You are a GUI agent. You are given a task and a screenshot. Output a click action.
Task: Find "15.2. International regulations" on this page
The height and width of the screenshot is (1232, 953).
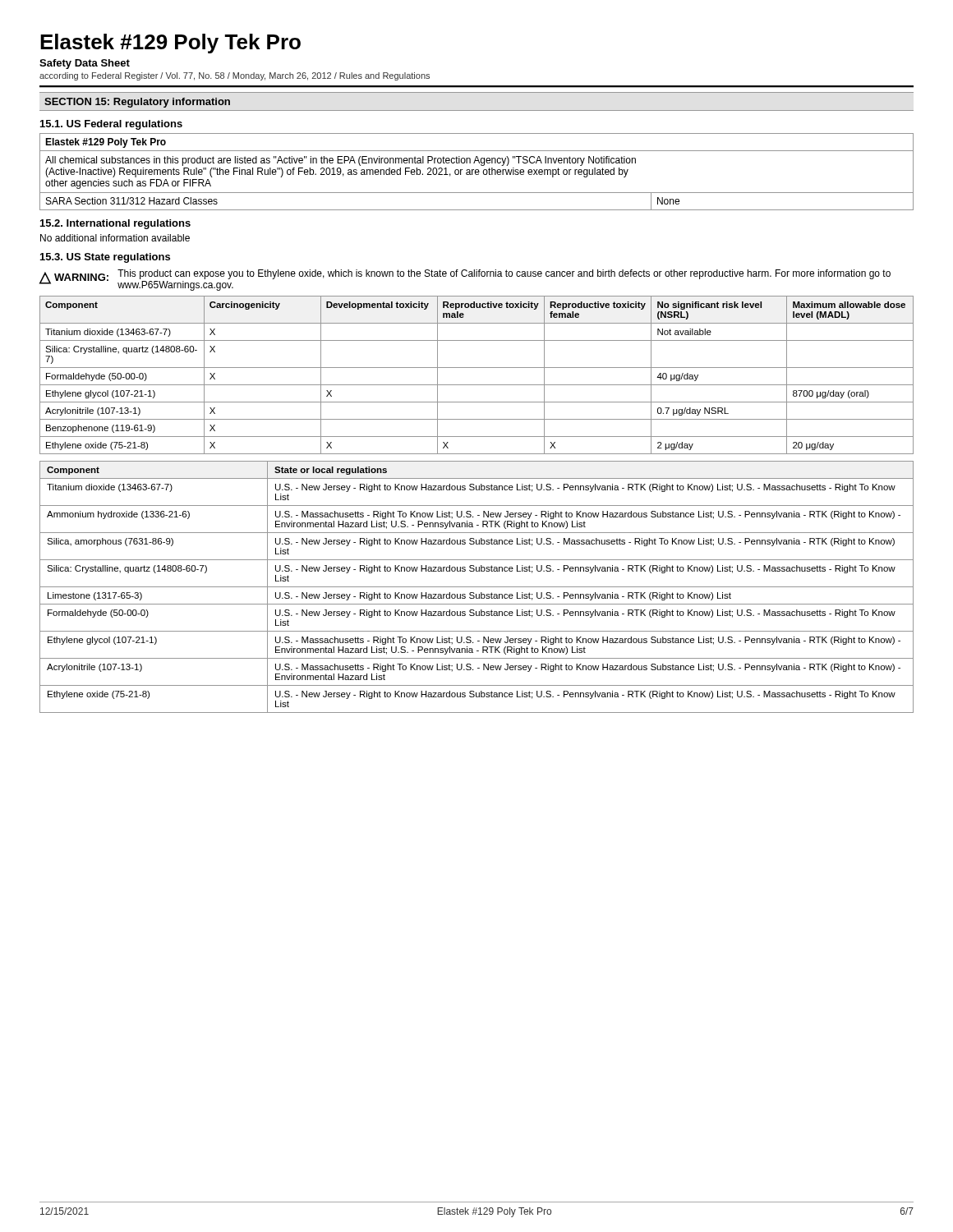[115, 223]
